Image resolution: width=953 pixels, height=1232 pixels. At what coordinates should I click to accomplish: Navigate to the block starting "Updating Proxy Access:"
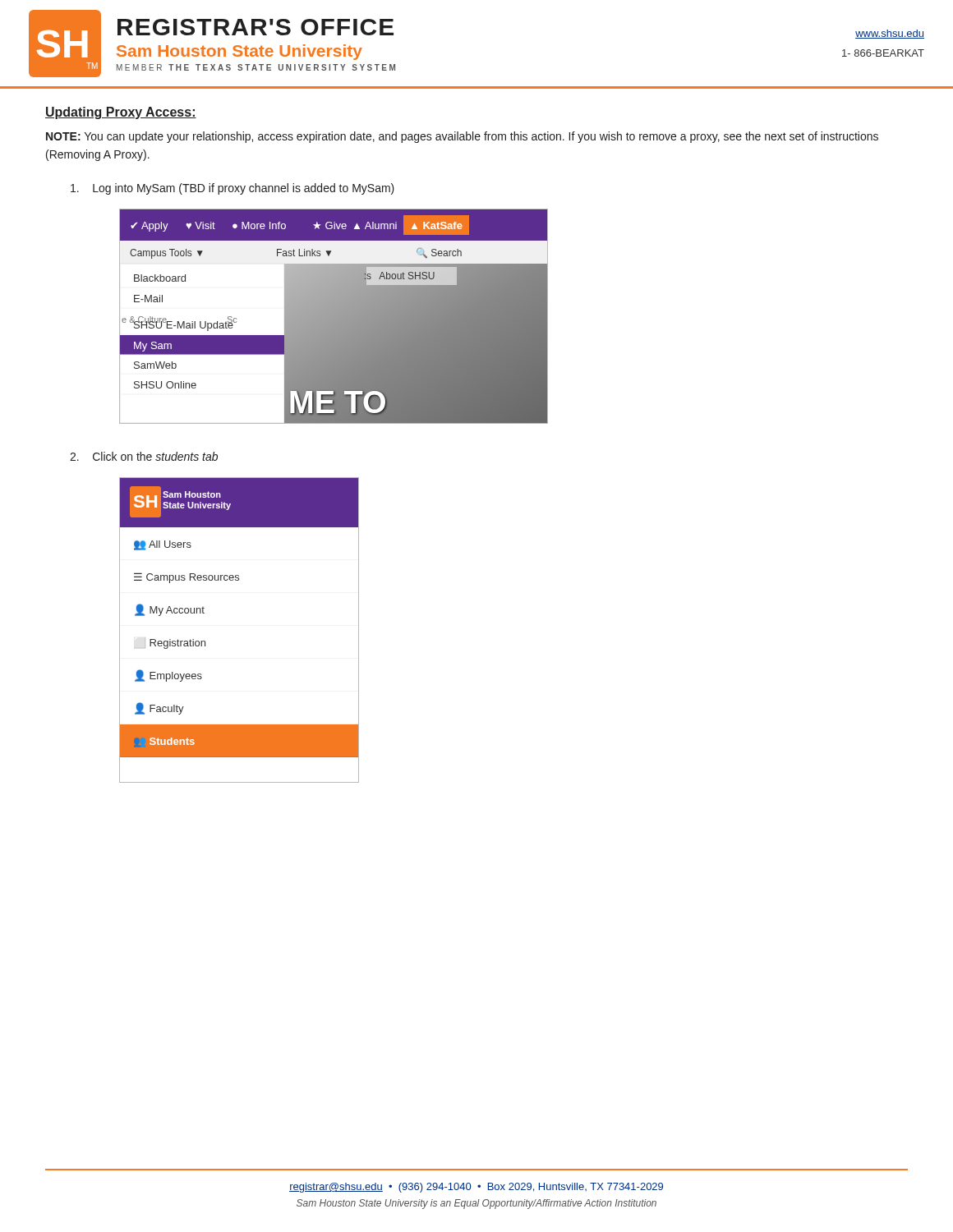[x=121, y=112]
